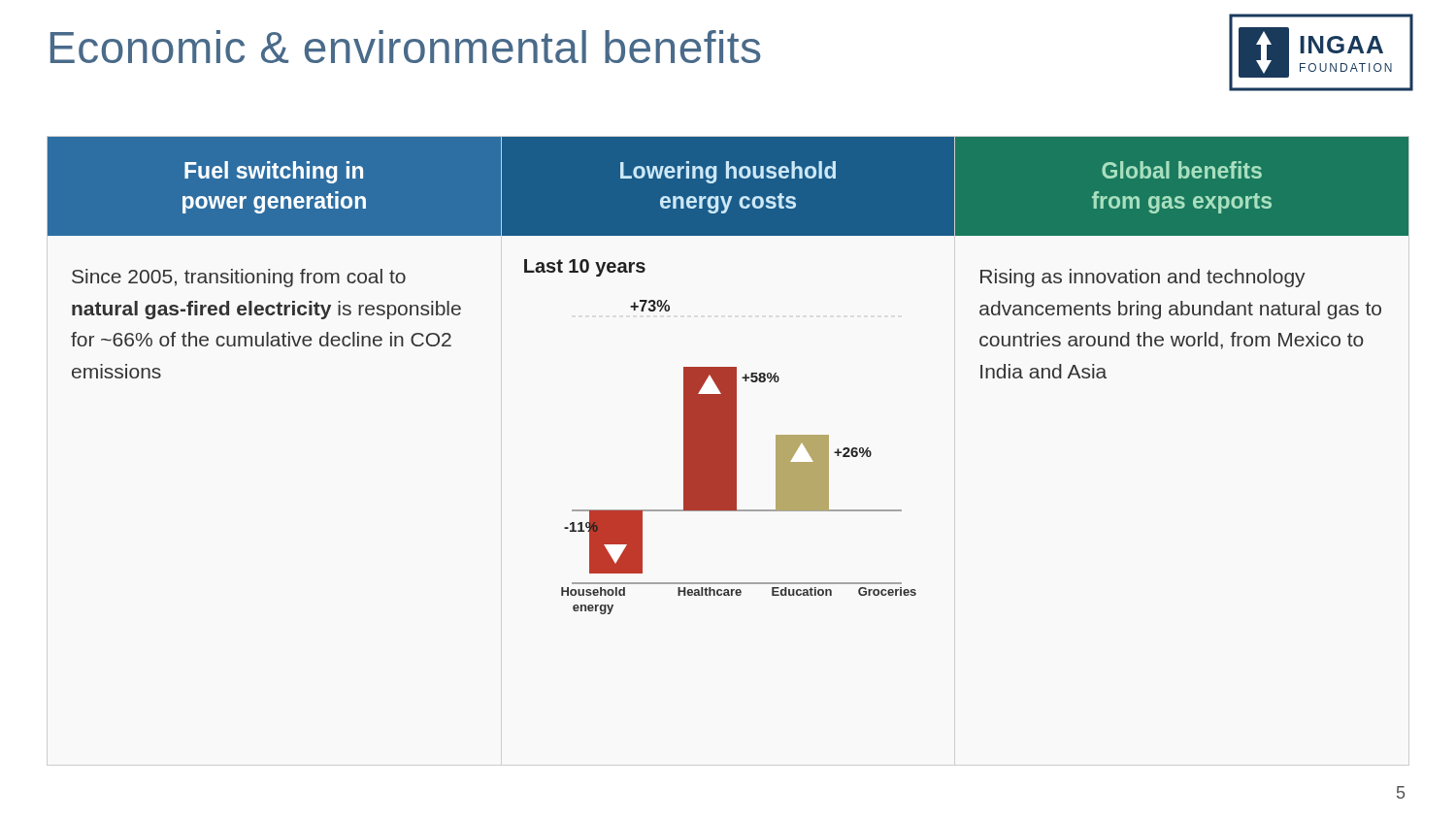Point to the block starting "Global benefitsfrom gas exports"
The image size is (1456, 819).
pyautogui.click(x=1182, y=186)
